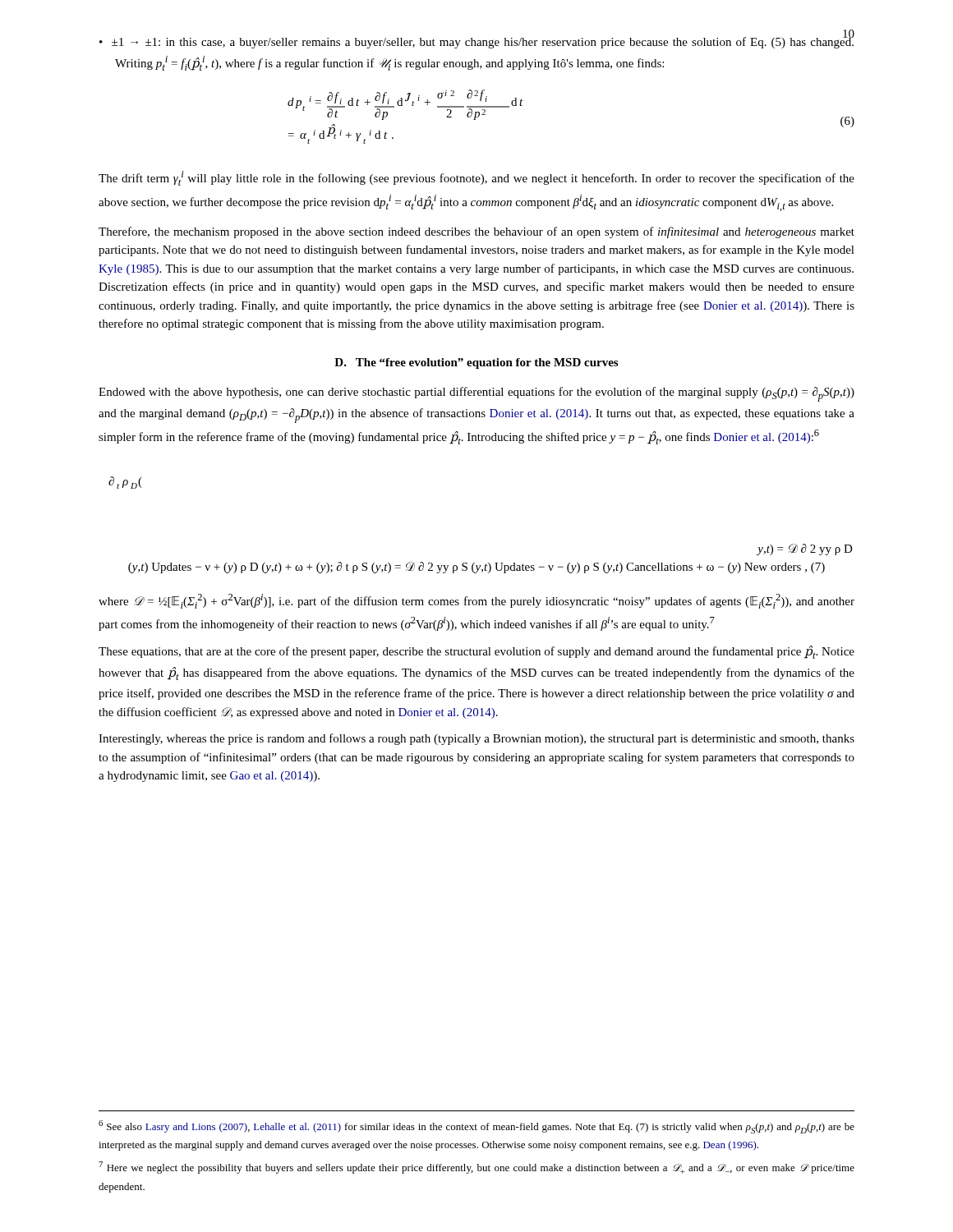Viewport: 953px width, 1232px height.
Task: Find the block on this page that starts "7 Here we"
Action: (476, 1176)
